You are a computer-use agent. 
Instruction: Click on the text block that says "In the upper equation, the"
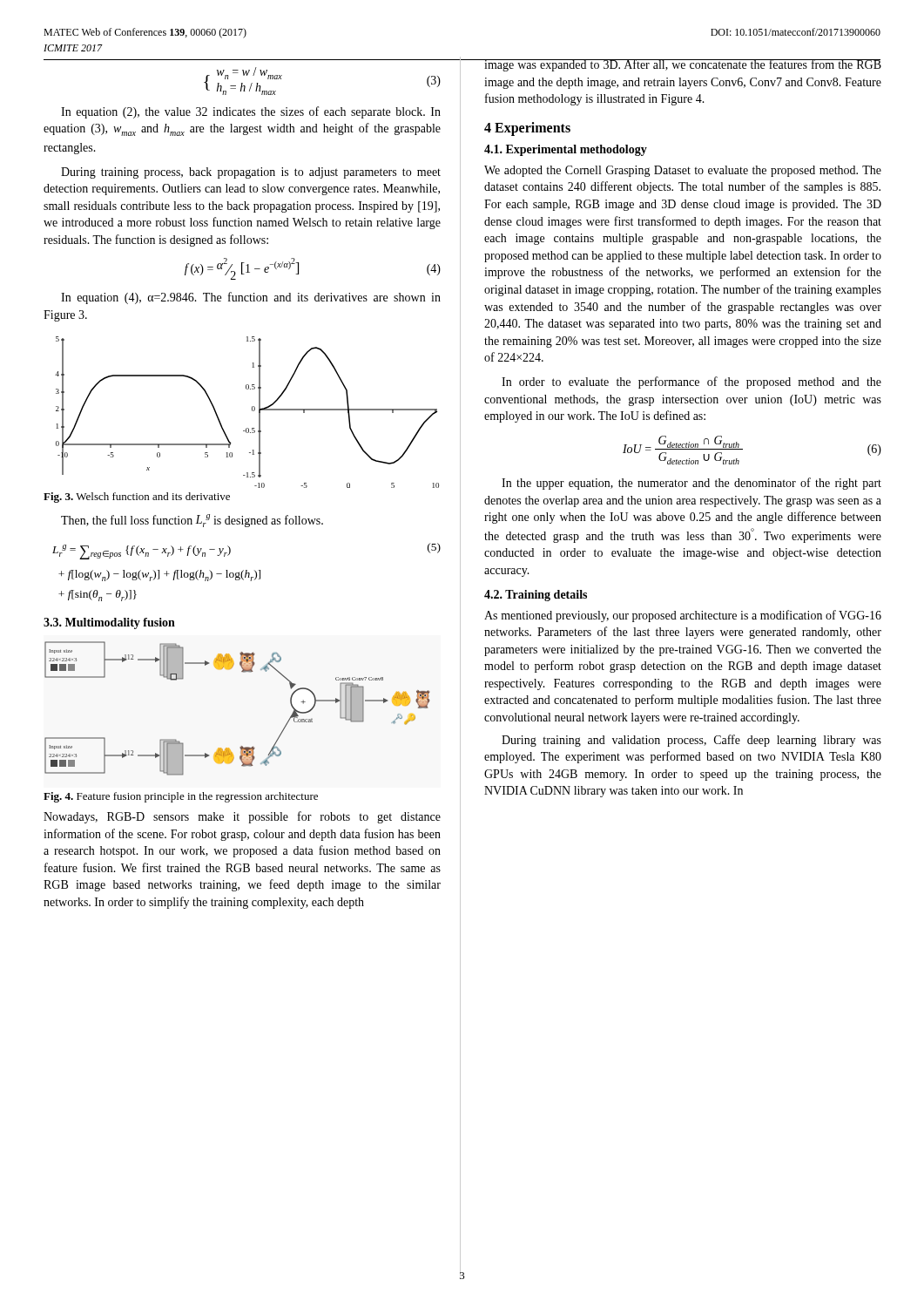[683, 527]
